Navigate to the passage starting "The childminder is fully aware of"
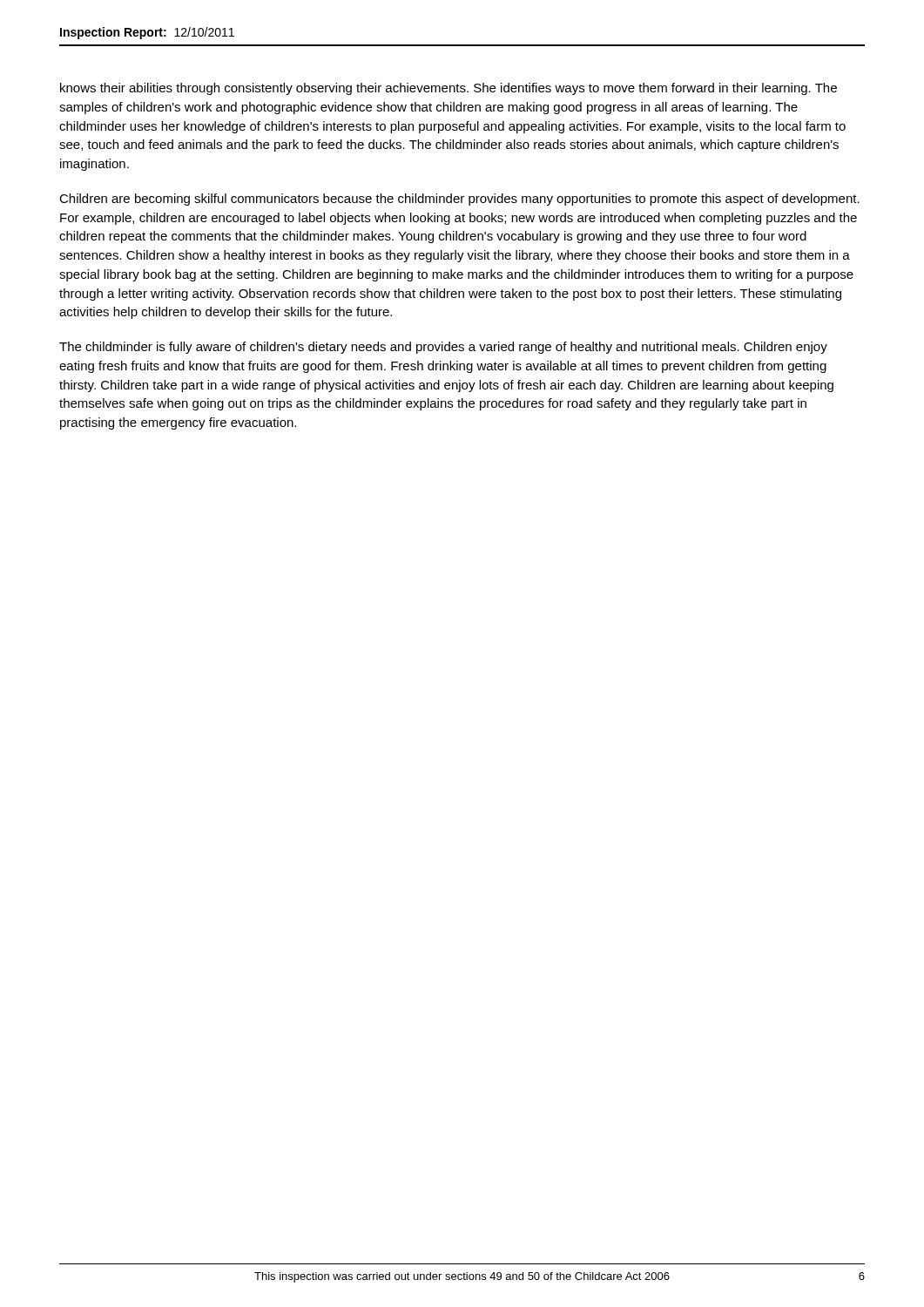The image size is (924, 1307). coord(447,384)
